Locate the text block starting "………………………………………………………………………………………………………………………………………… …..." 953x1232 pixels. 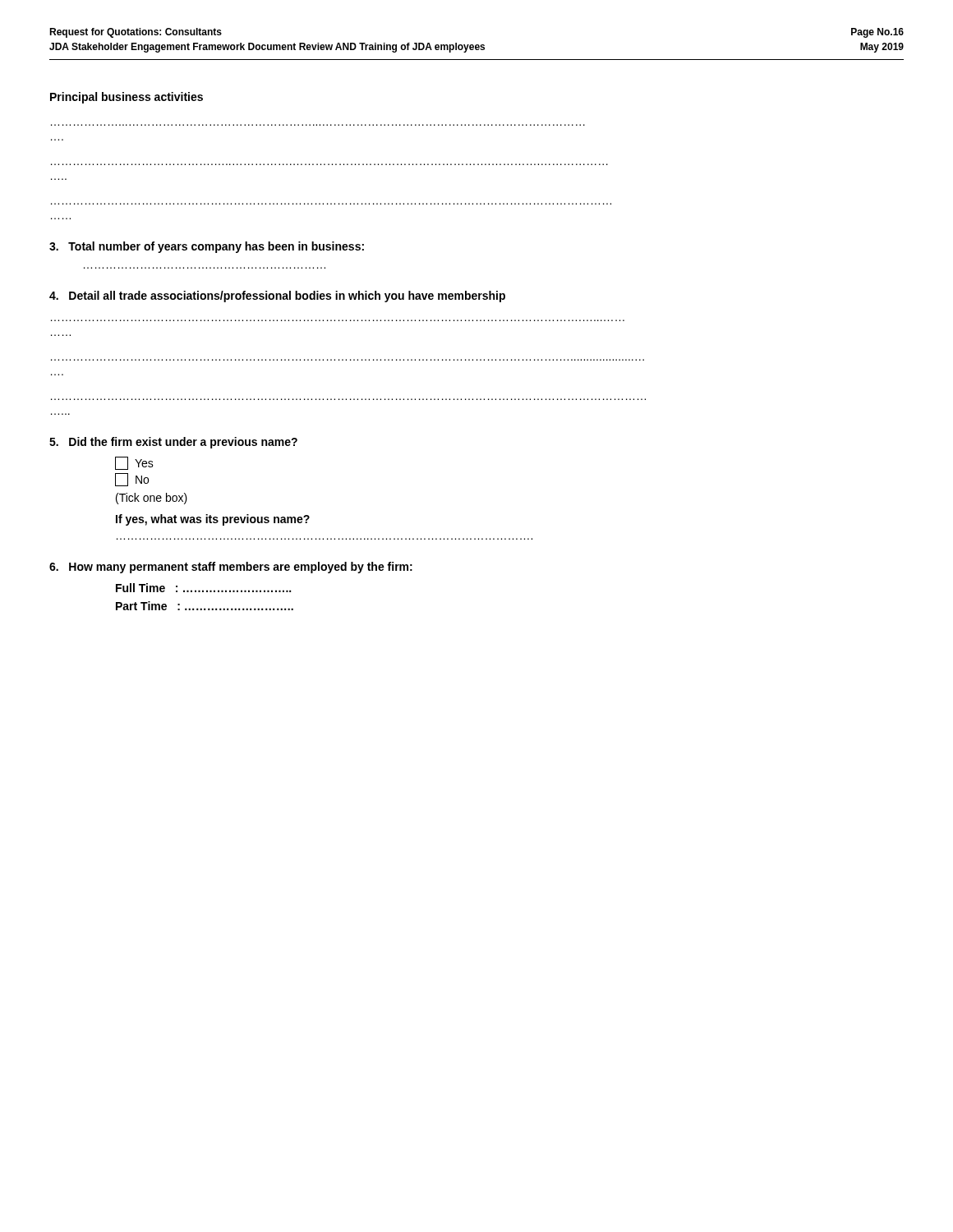(476, 403)
